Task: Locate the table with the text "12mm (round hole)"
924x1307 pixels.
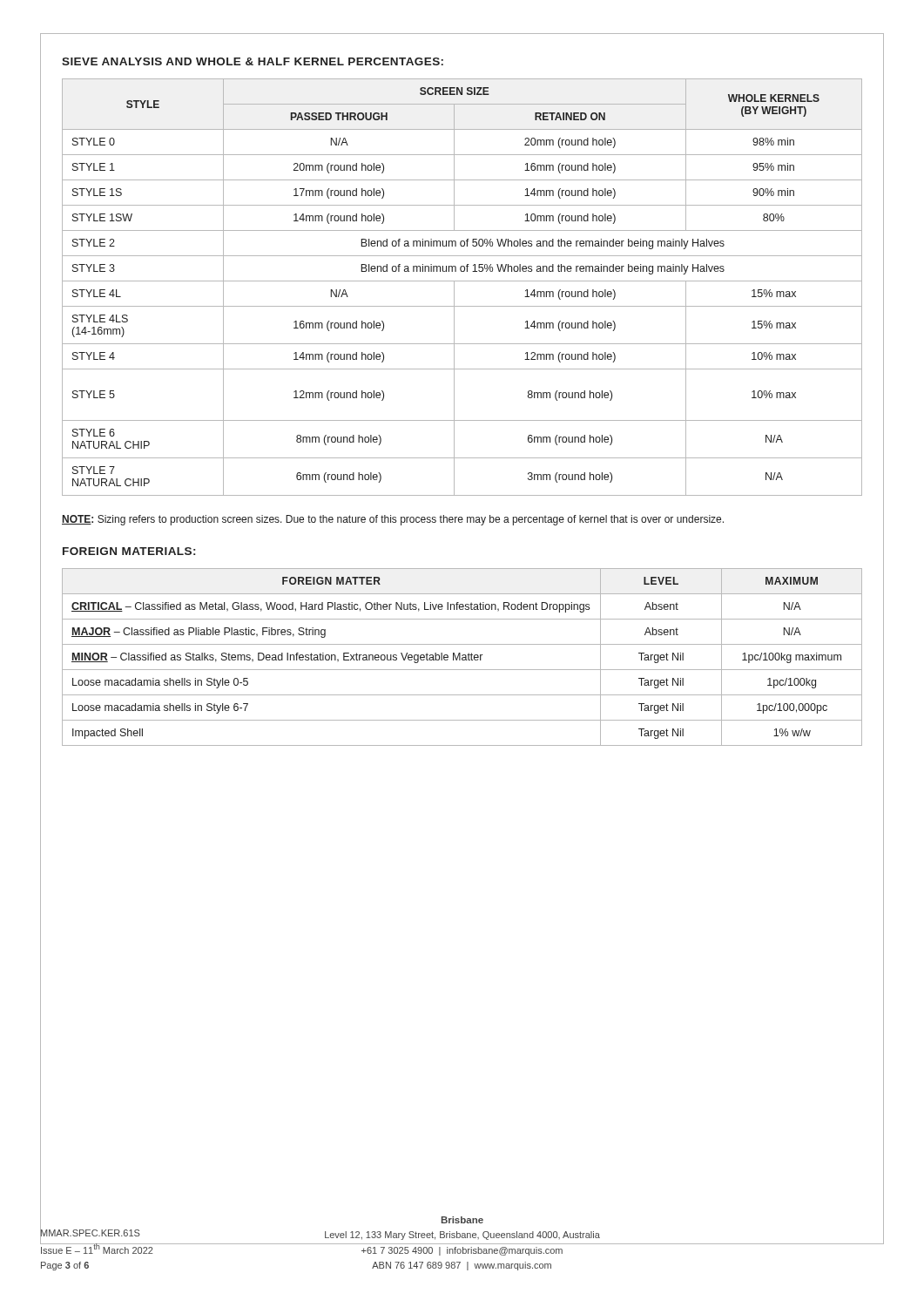Action: click(462, 287)
